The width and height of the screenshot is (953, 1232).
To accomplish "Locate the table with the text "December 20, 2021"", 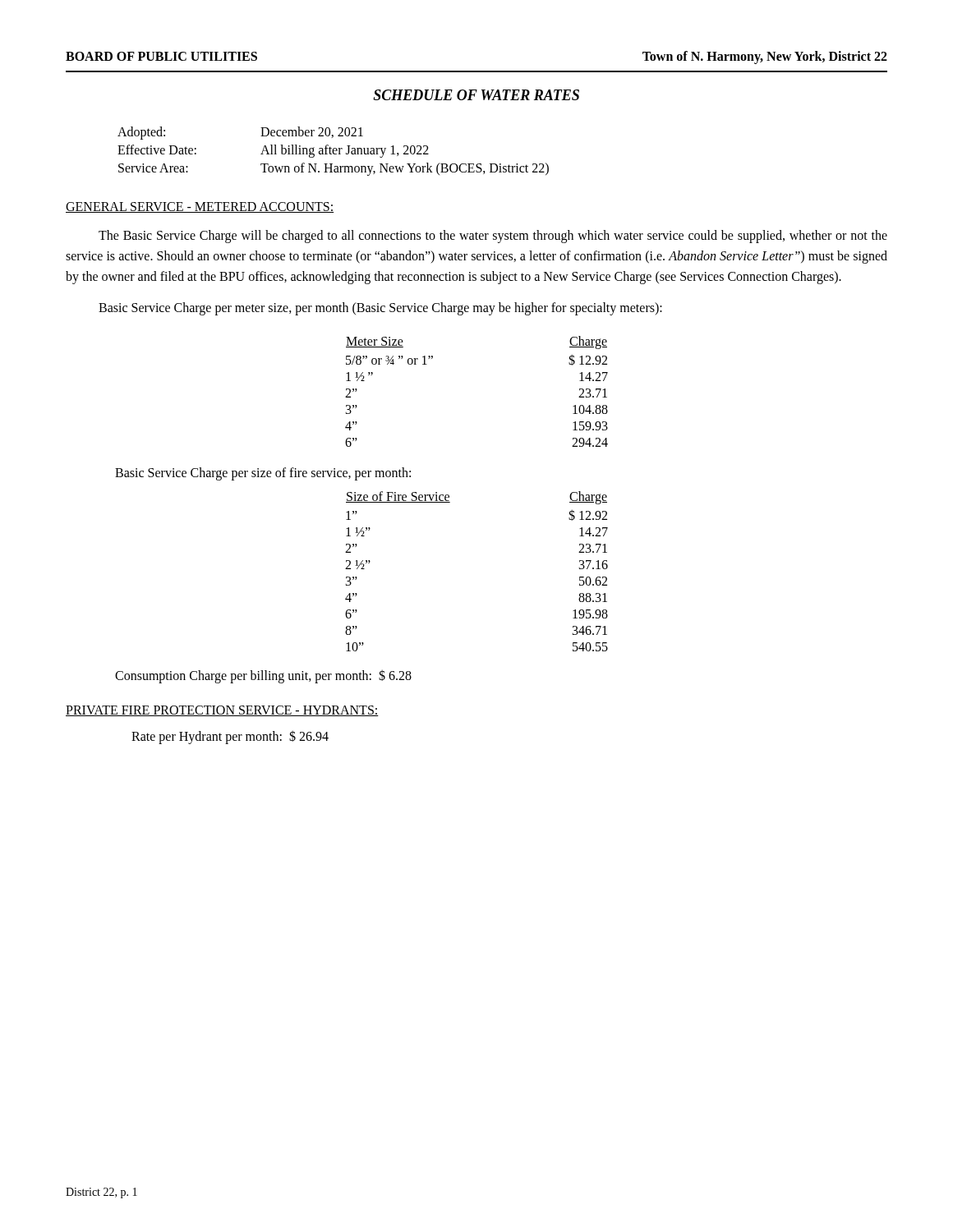I will pos(501,150).
